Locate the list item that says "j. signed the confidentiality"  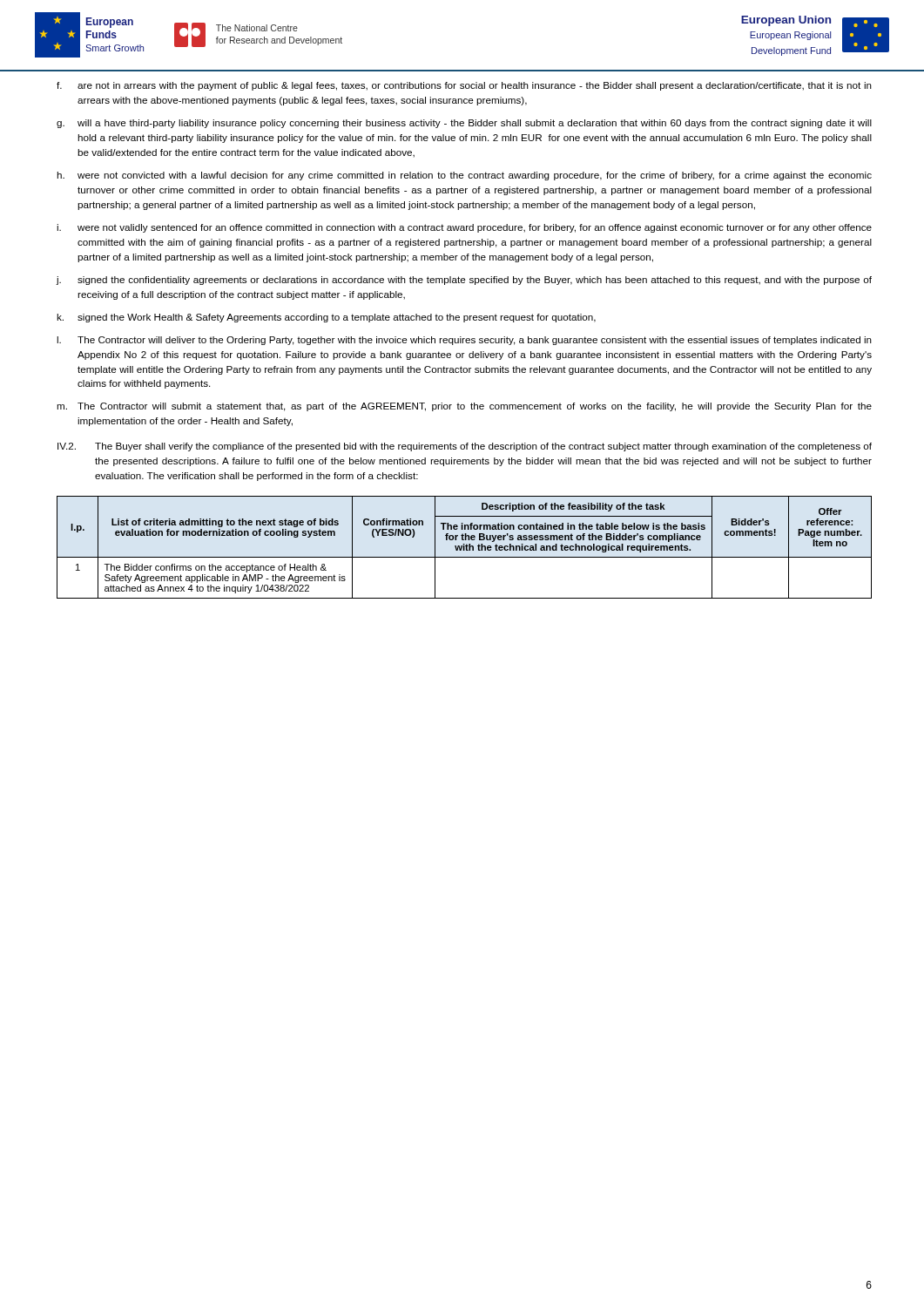(x=464, y=287)
